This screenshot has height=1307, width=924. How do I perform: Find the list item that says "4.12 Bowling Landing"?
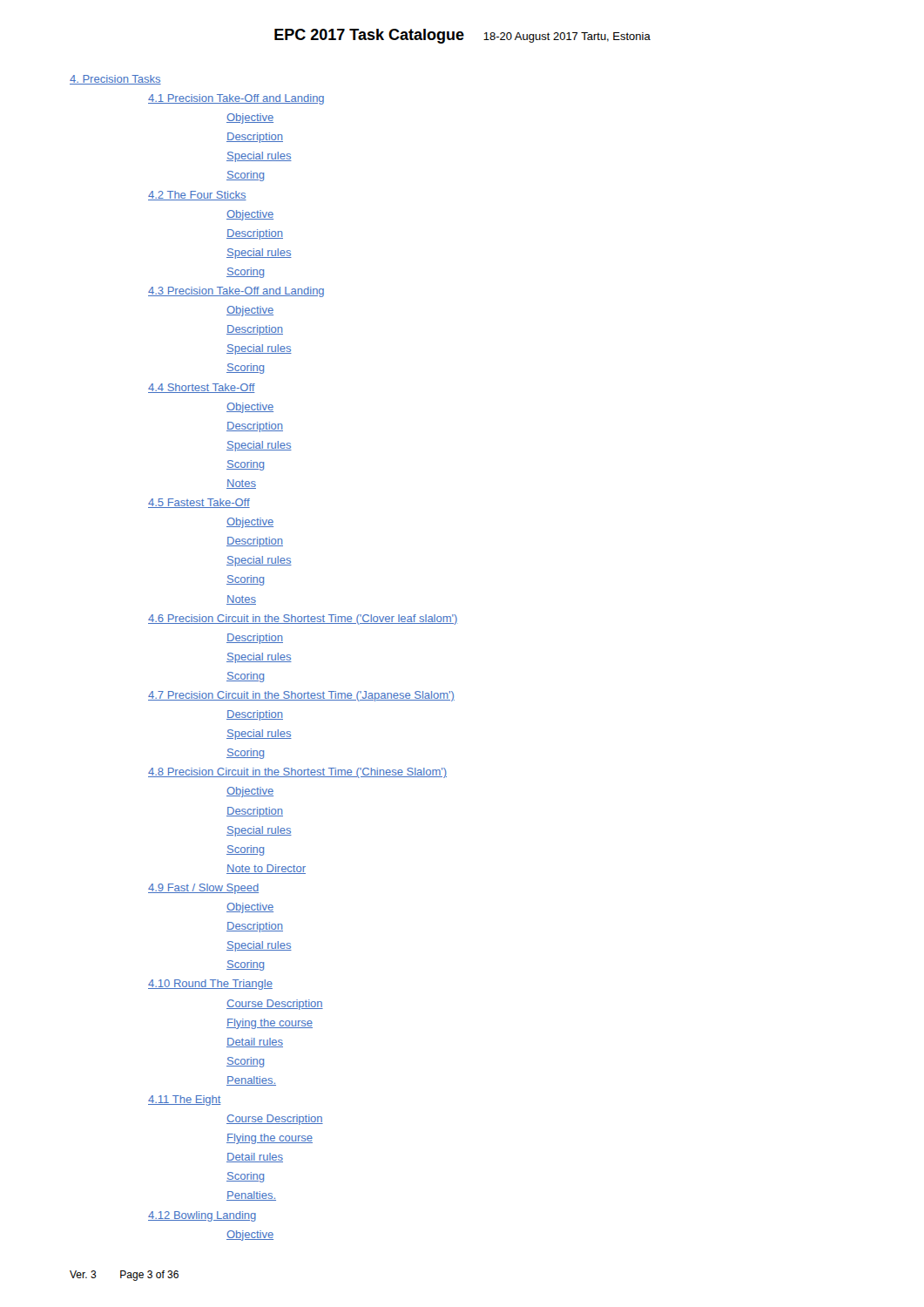pyautogui.click(x=202, y=1215)
